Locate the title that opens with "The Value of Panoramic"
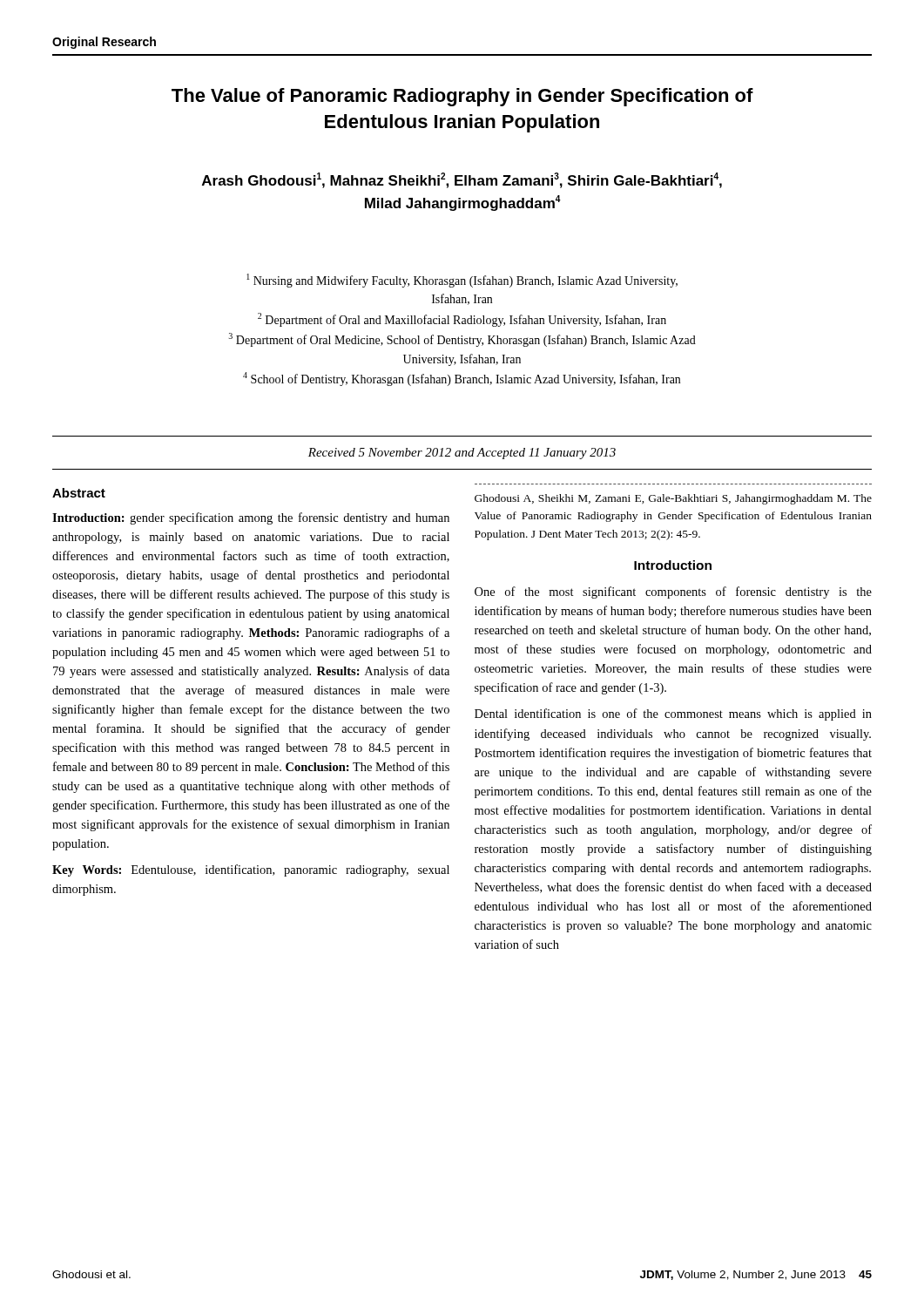Image resolution: width=924 pixels, height=1307 pixels. coord(462,109)
